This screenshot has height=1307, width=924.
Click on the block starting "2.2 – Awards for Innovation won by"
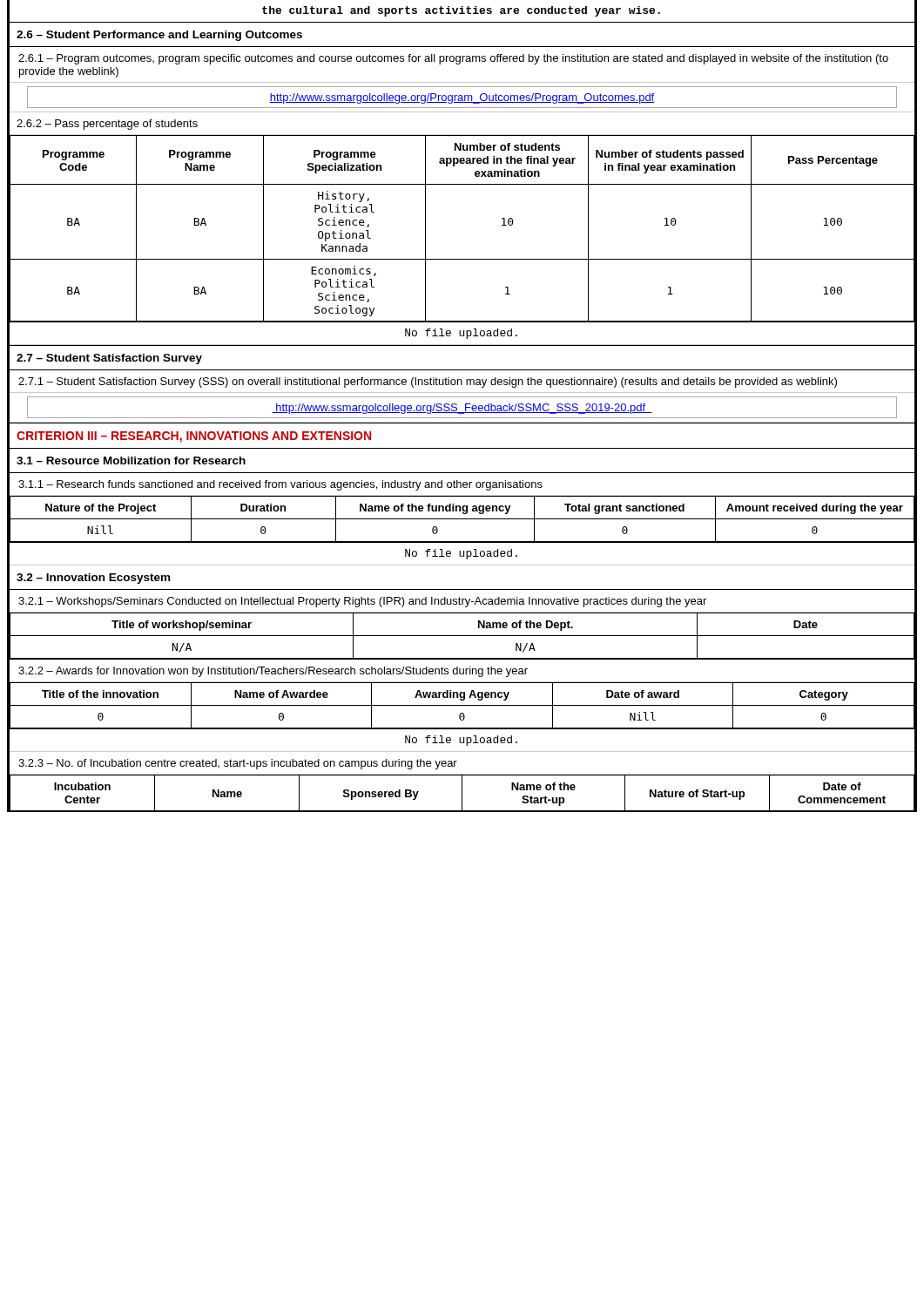(x=273, y=670)
